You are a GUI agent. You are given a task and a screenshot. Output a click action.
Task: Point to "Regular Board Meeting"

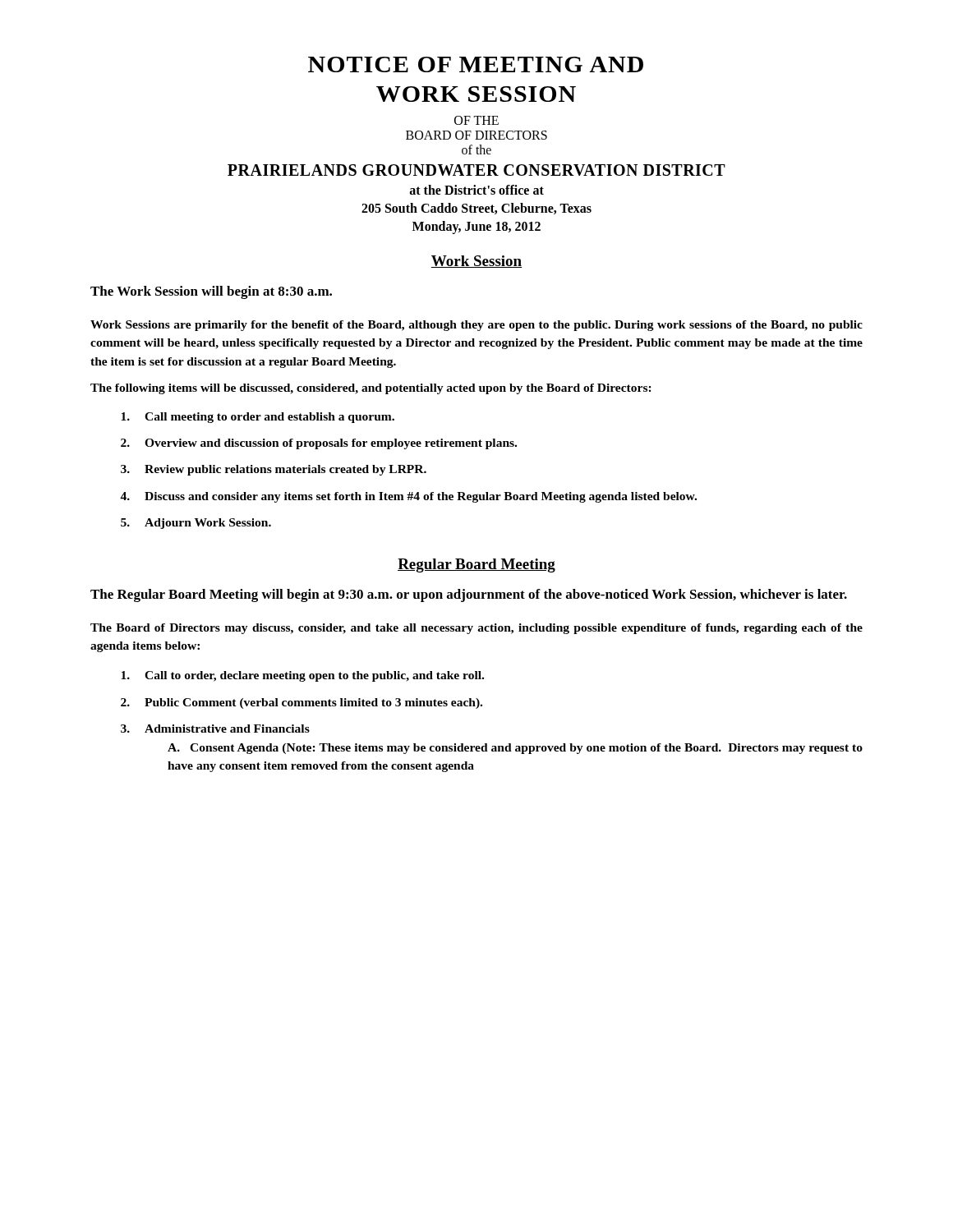tap(476, 564)
